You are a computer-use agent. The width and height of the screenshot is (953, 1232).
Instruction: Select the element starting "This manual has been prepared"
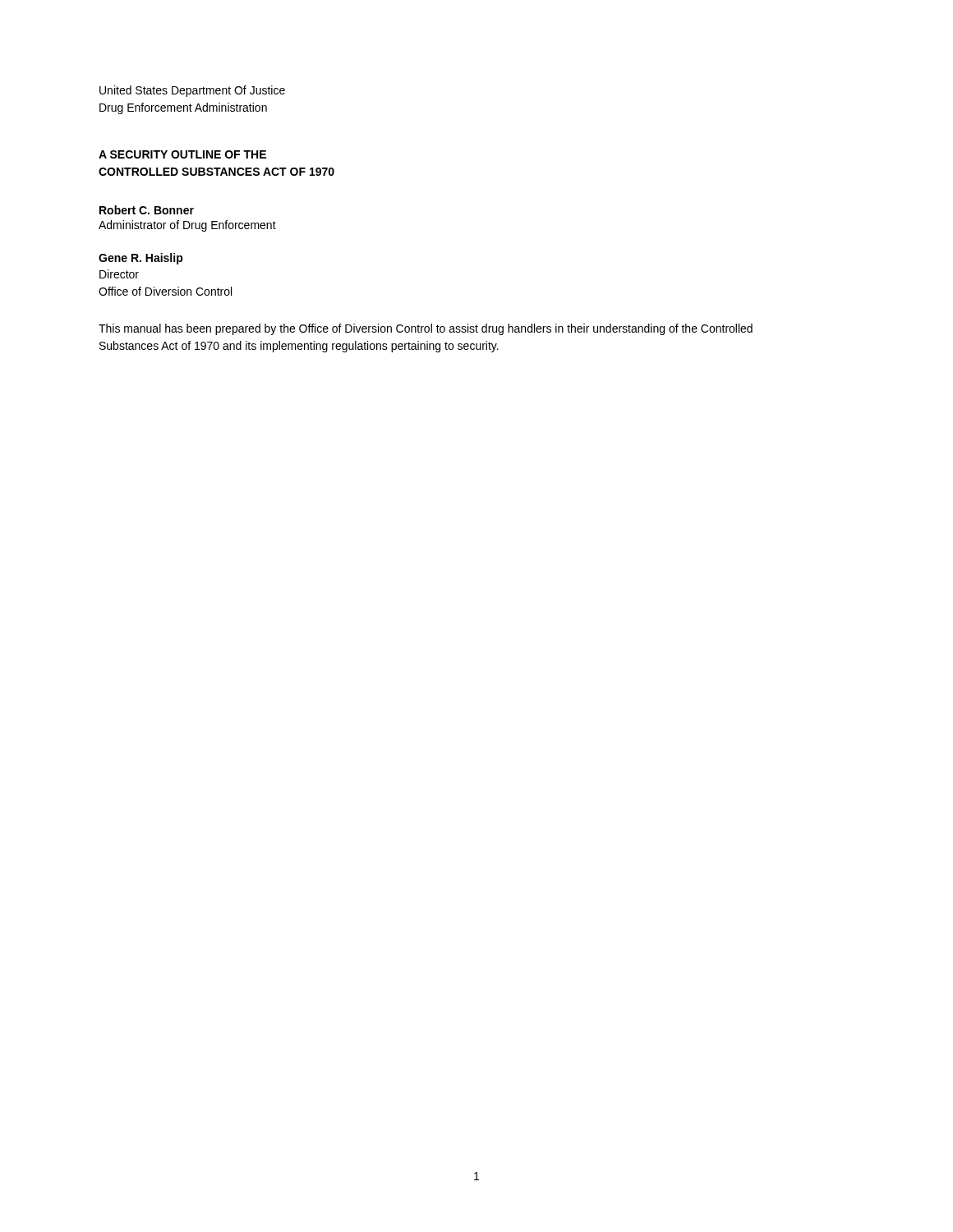(x=426, y=337)
